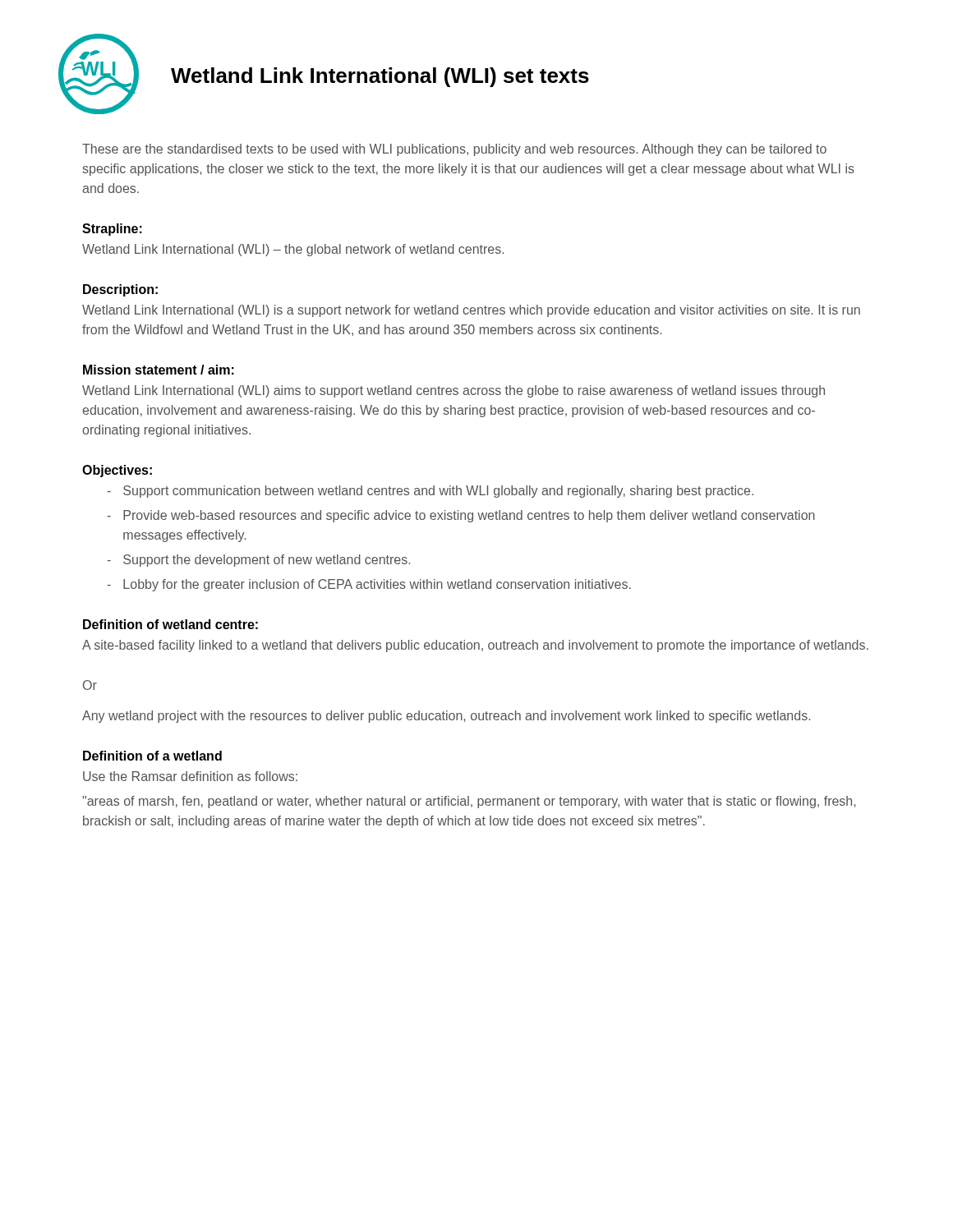
Task: Select the section header containing "Mission statement / aim:"
Action: 158,370
